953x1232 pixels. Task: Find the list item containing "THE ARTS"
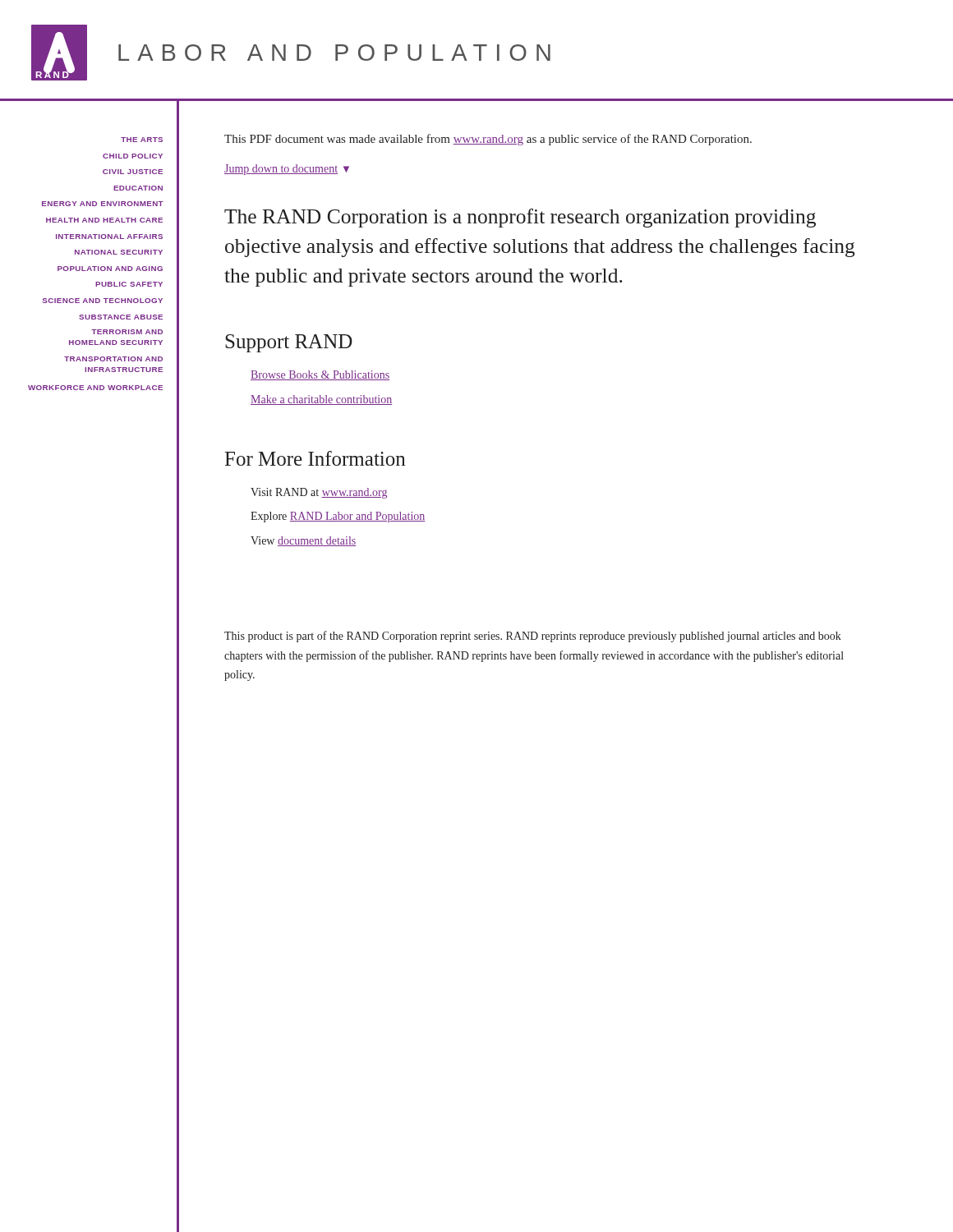point(142,139)
